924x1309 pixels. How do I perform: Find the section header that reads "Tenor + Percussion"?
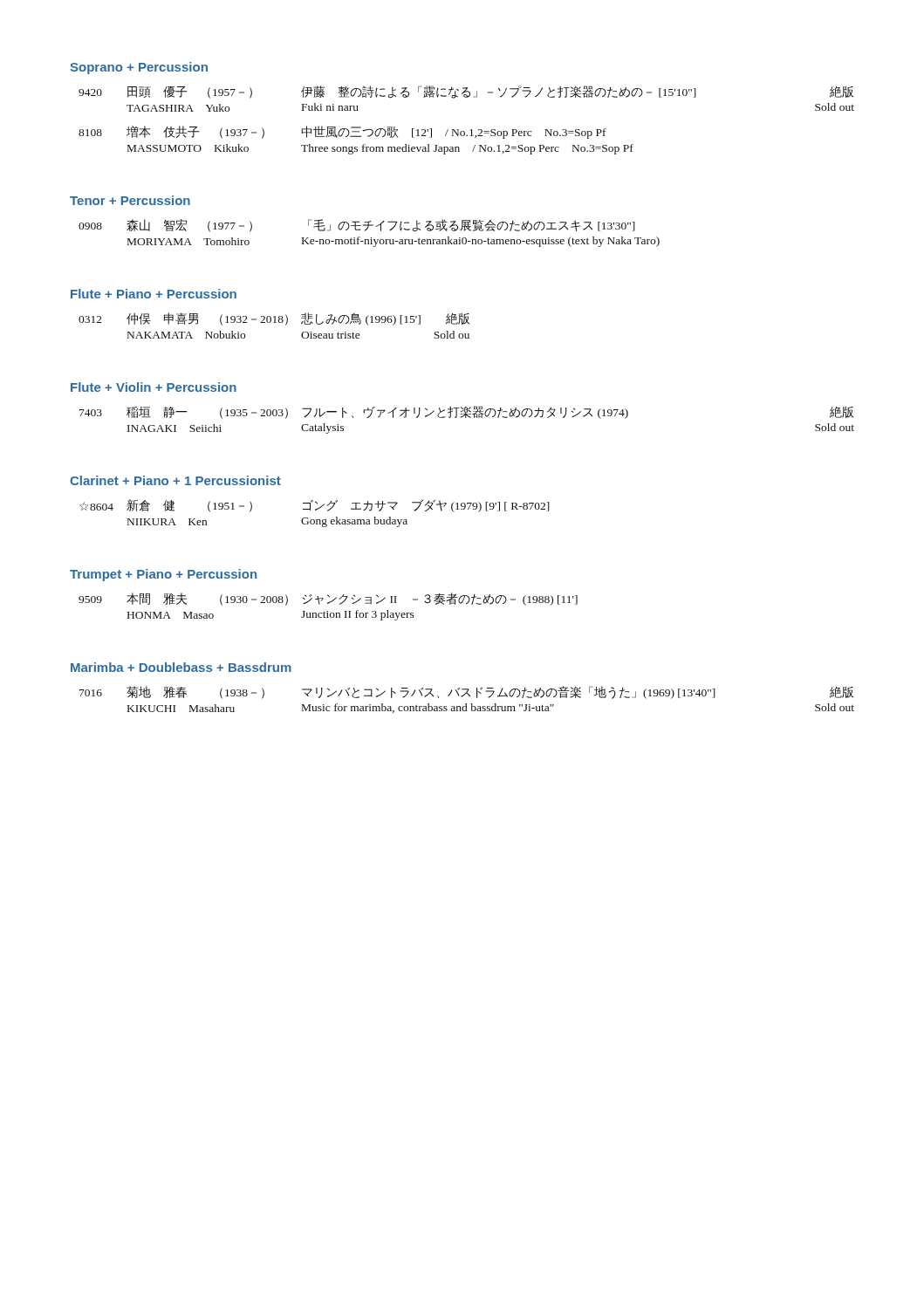(130, 200)
